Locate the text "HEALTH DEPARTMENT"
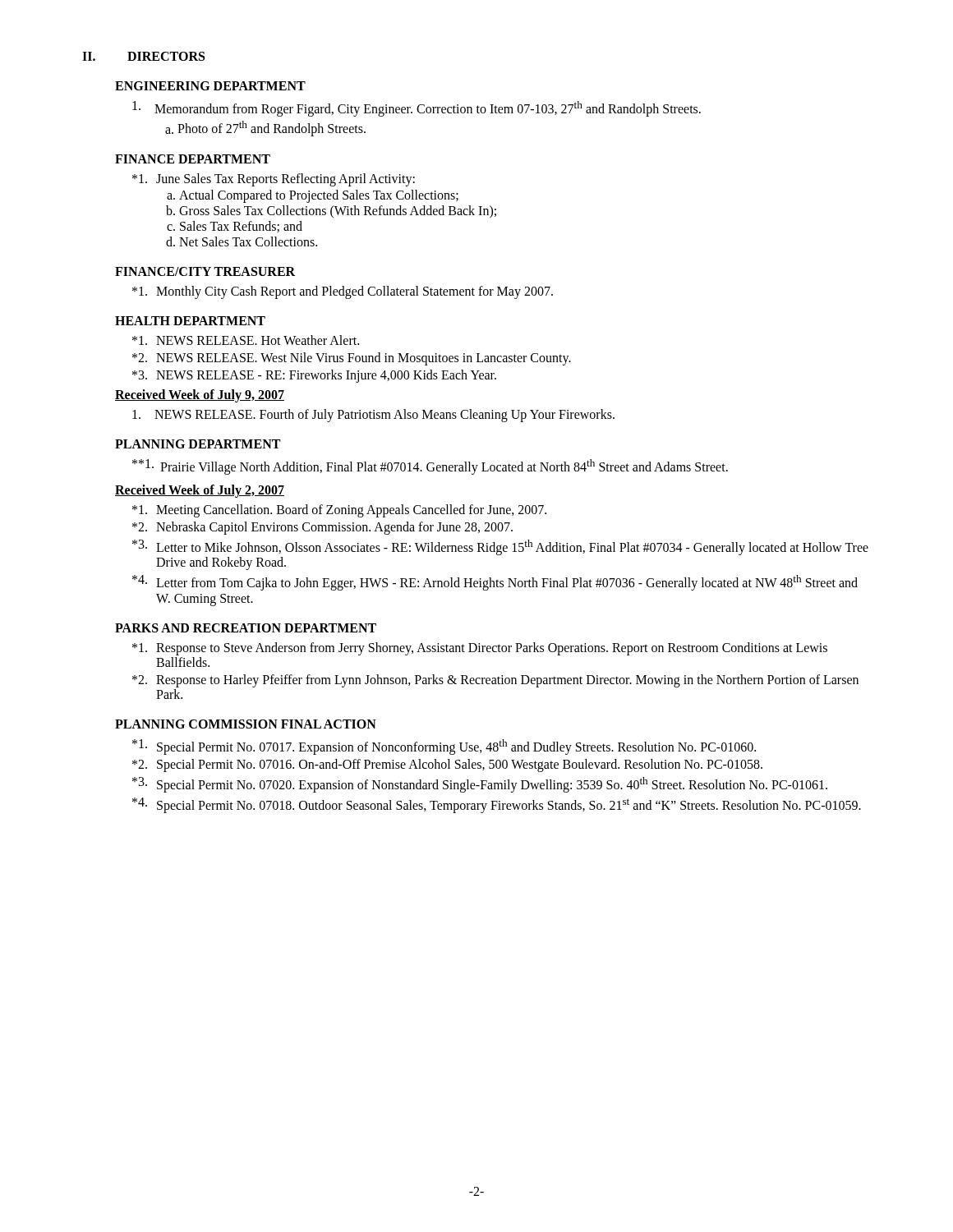Viewport: 953px width, 1232px height. point(190,320)
